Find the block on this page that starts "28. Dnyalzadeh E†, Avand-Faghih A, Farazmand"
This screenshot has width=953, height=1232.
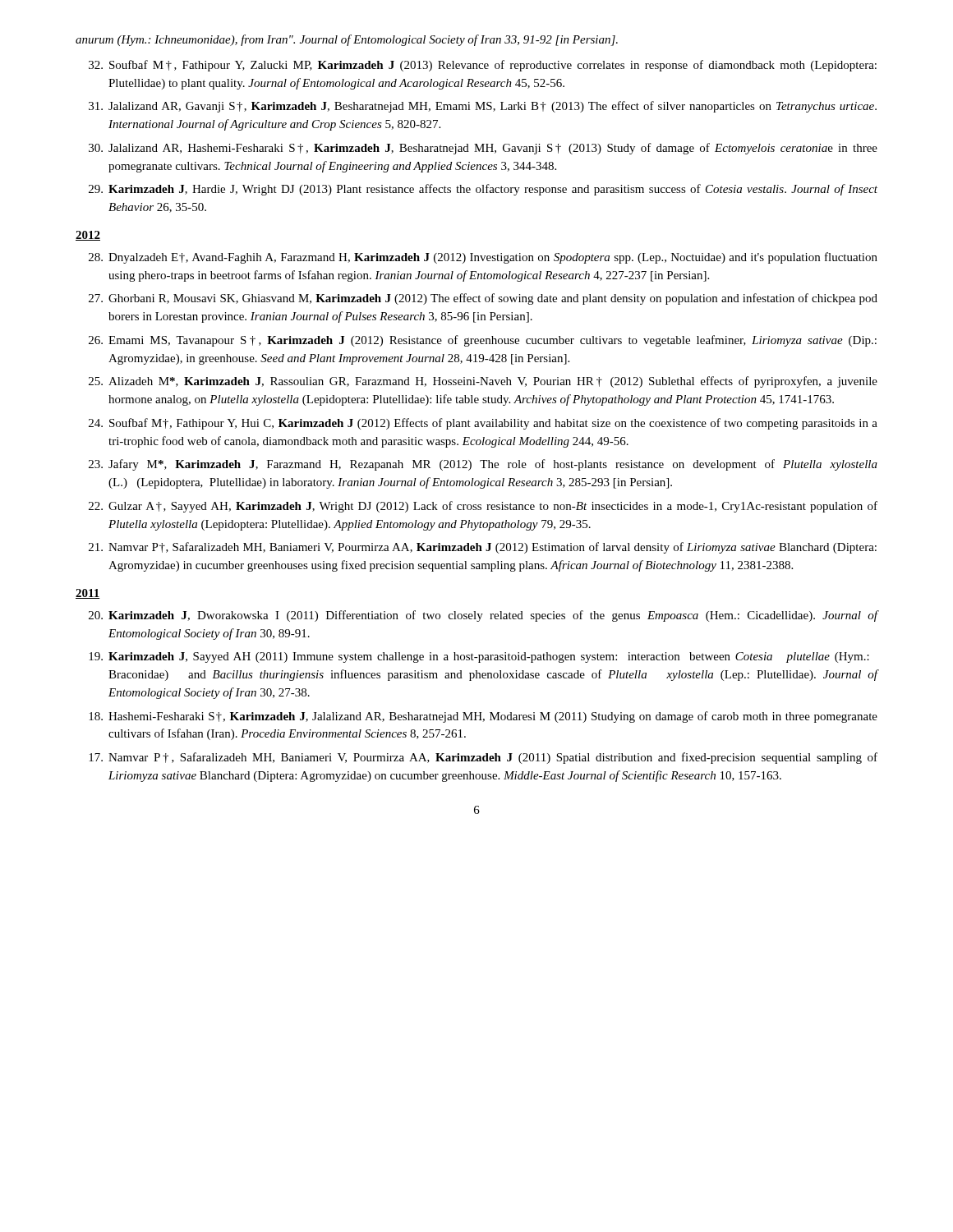(x=476, y=266)
